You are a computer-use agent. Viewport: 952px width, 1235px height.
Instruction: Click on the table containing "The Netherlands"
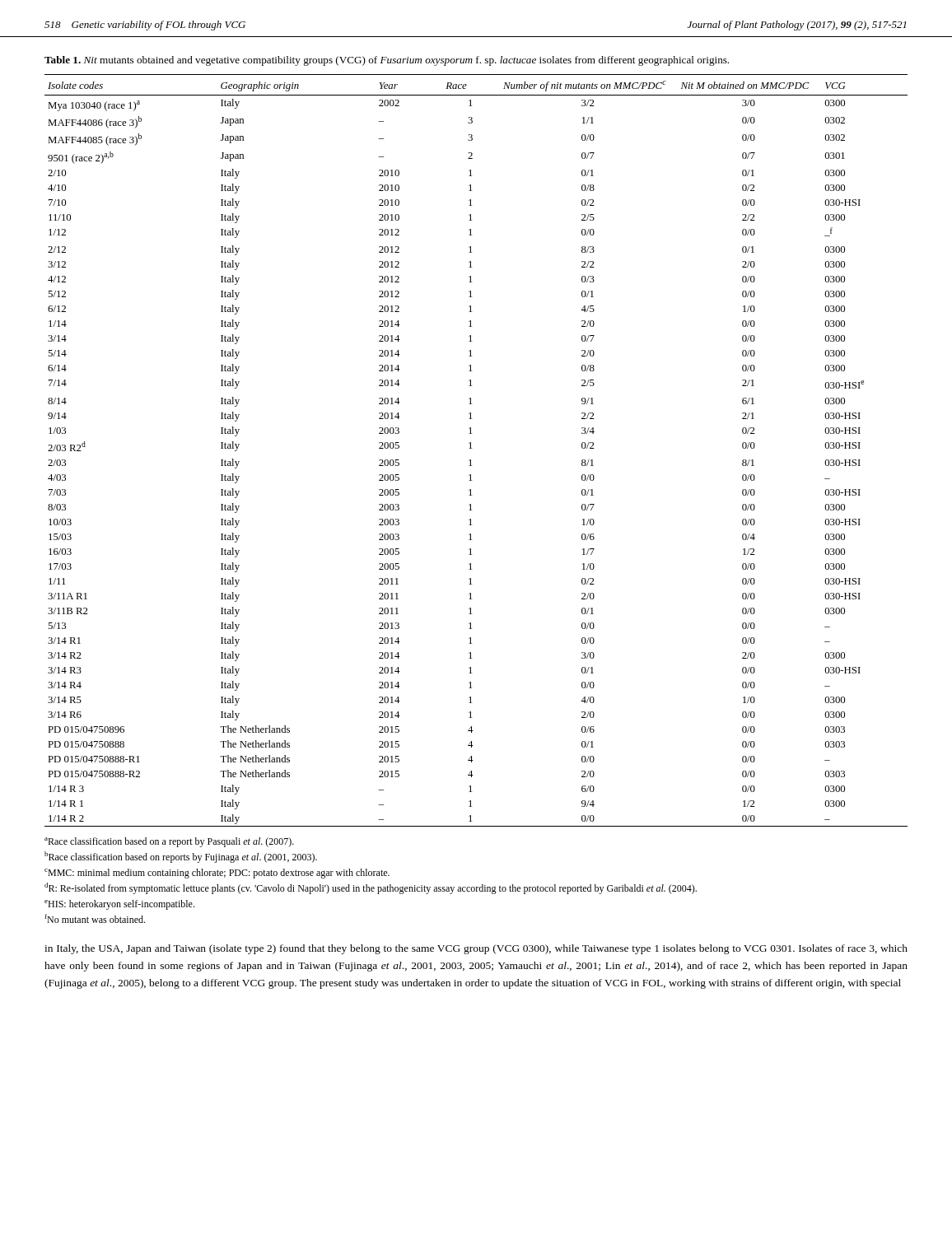[476, 451]
